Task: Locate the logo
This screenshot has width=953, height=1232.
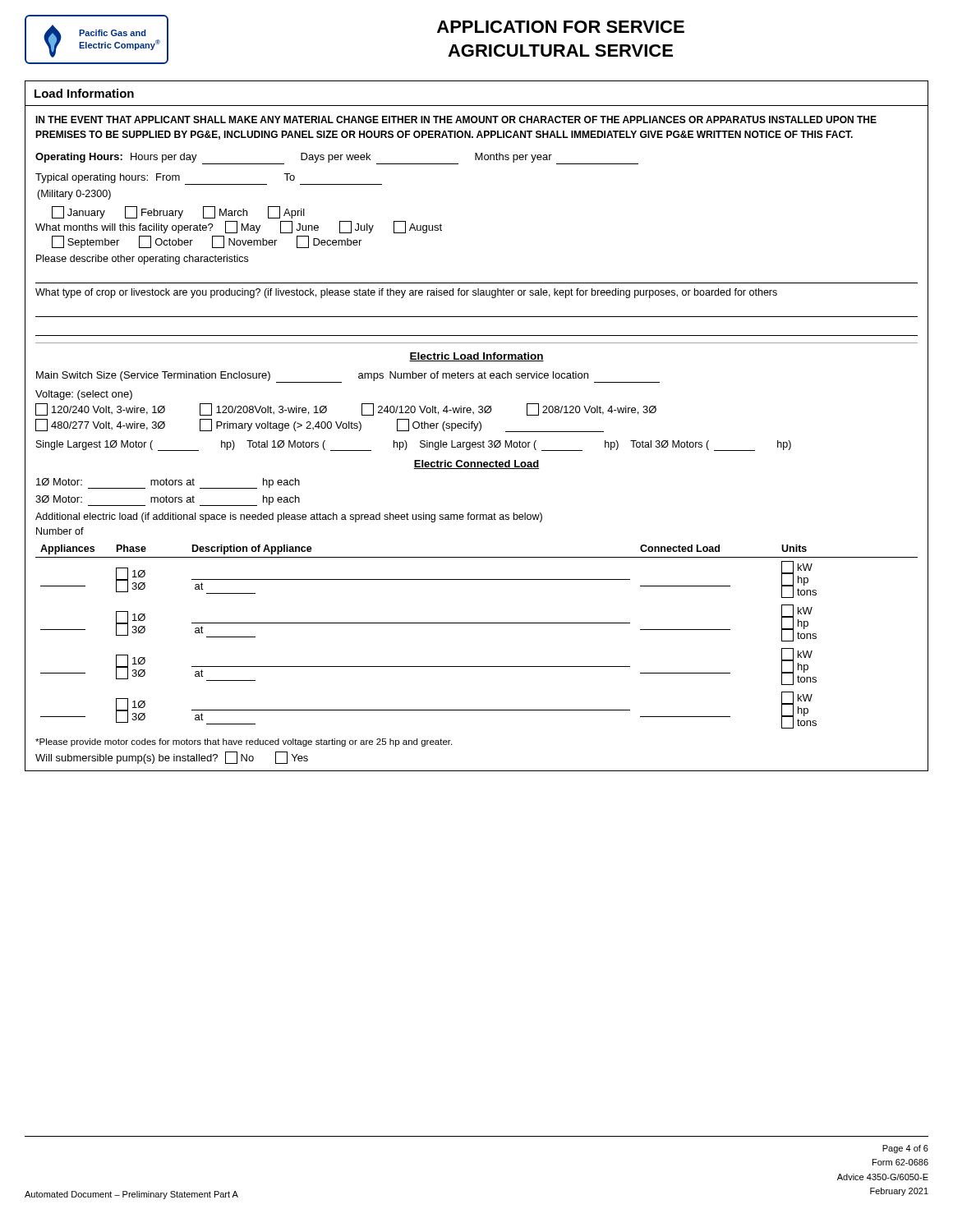Action: [96, 39]
